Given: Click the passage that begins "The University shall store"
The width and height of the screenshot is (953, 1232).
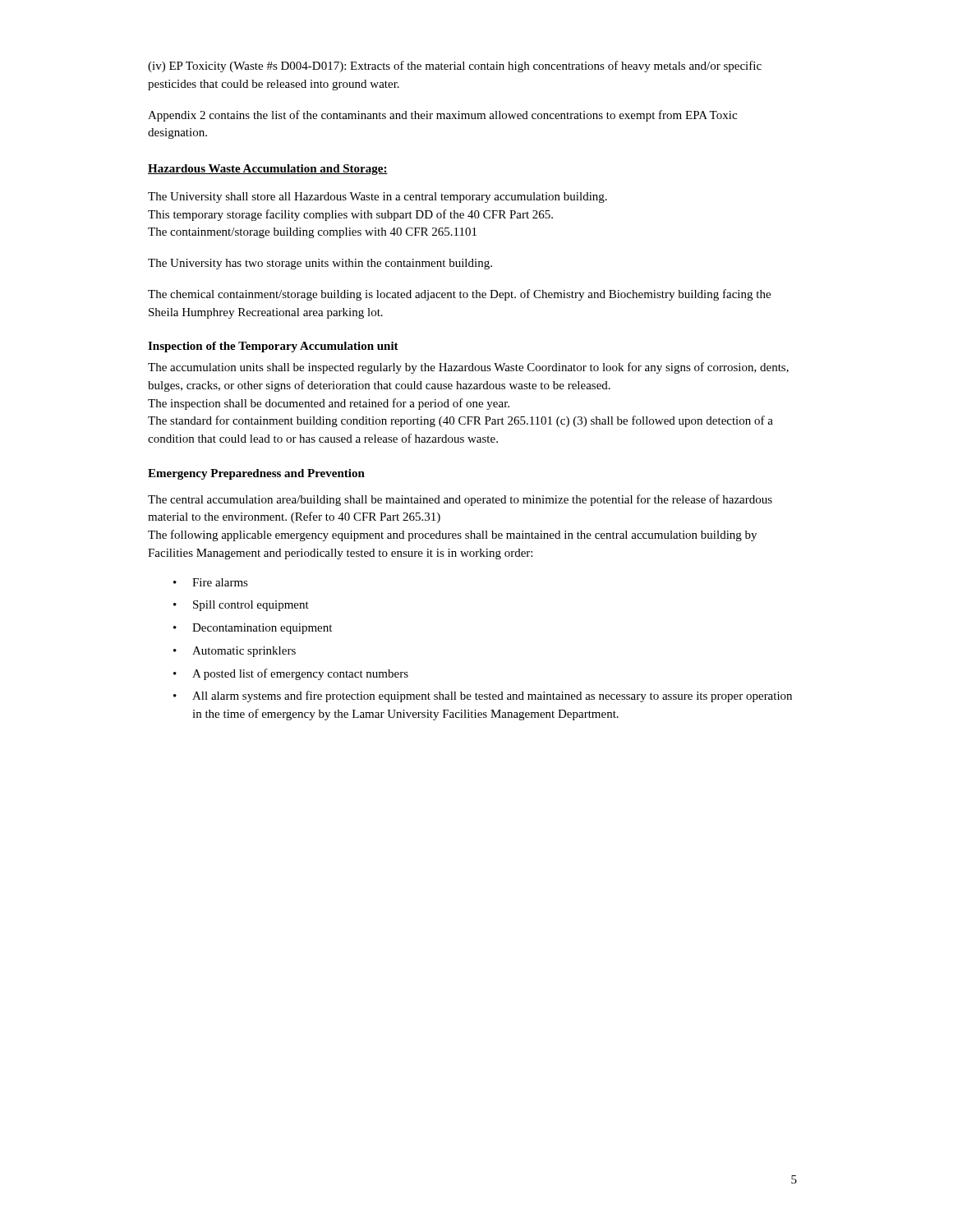Looking at the screenshot, I should (x=378, y=214).
